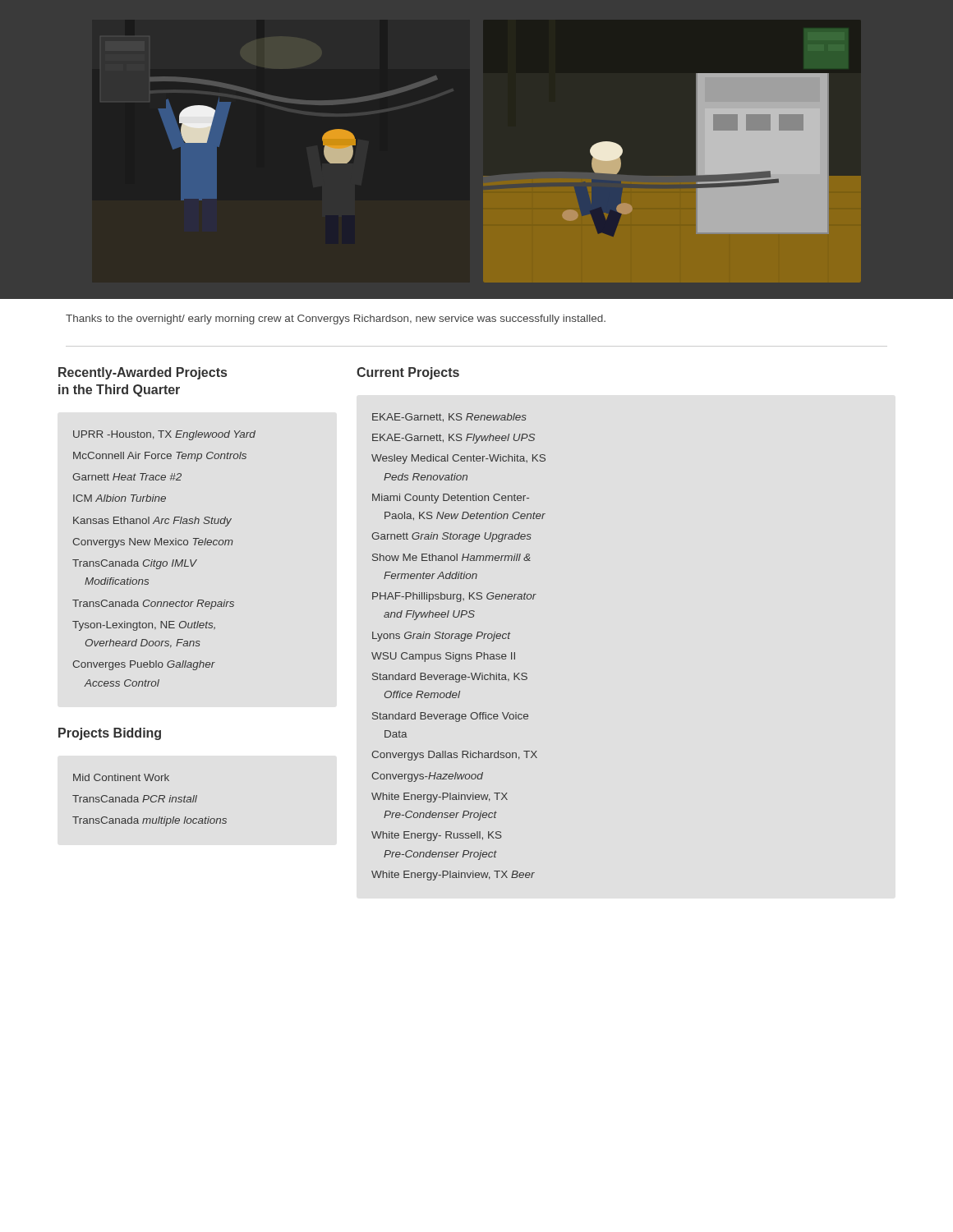The height and width of the screenshot is (1232, 953).
Task: Click on the passage starting "Standard Beverage-Wichita, KS Office Remodel"
Action: 450,686
